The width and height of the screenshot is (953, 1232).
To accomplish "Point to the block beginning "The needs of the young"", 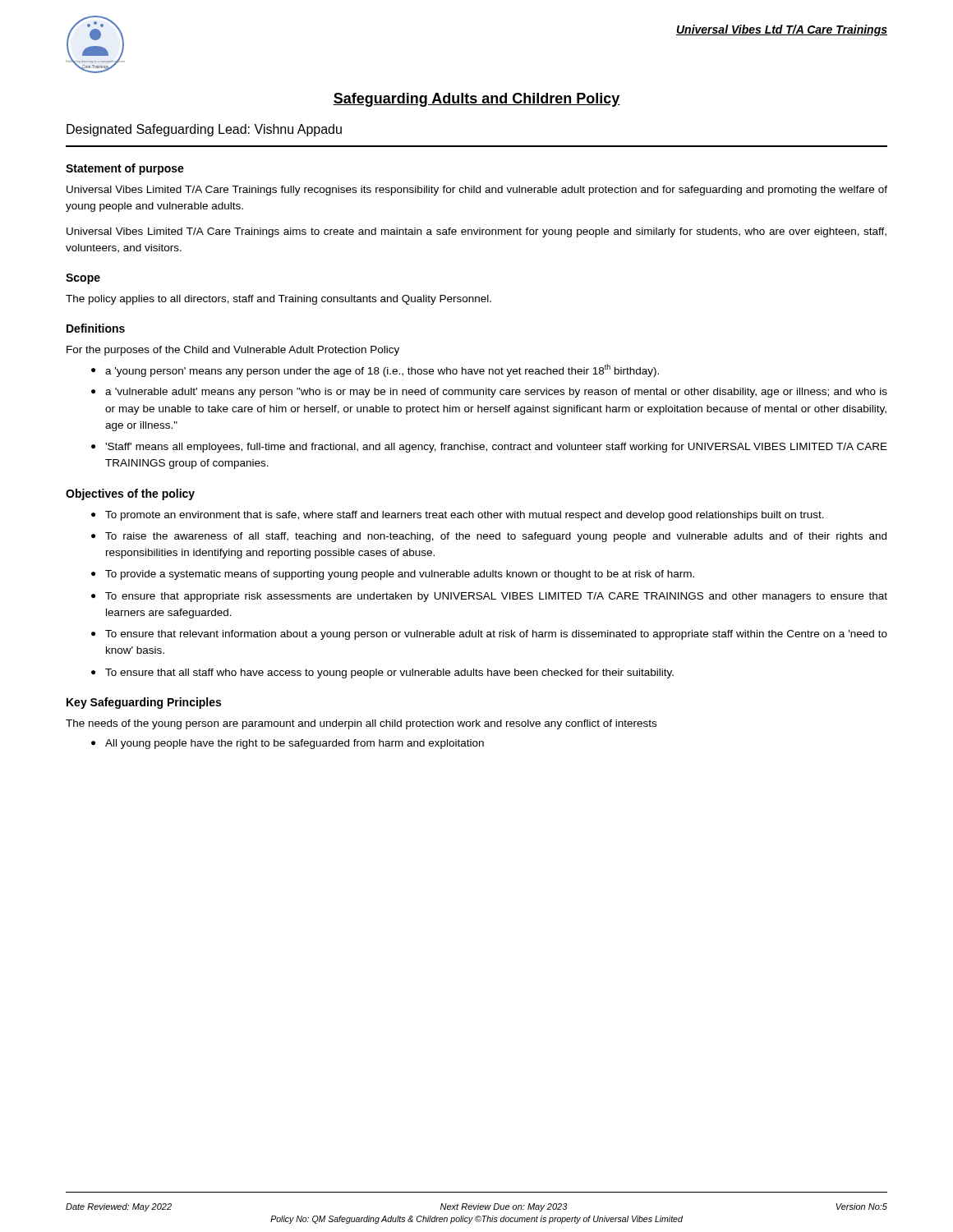I will point(361,723).
